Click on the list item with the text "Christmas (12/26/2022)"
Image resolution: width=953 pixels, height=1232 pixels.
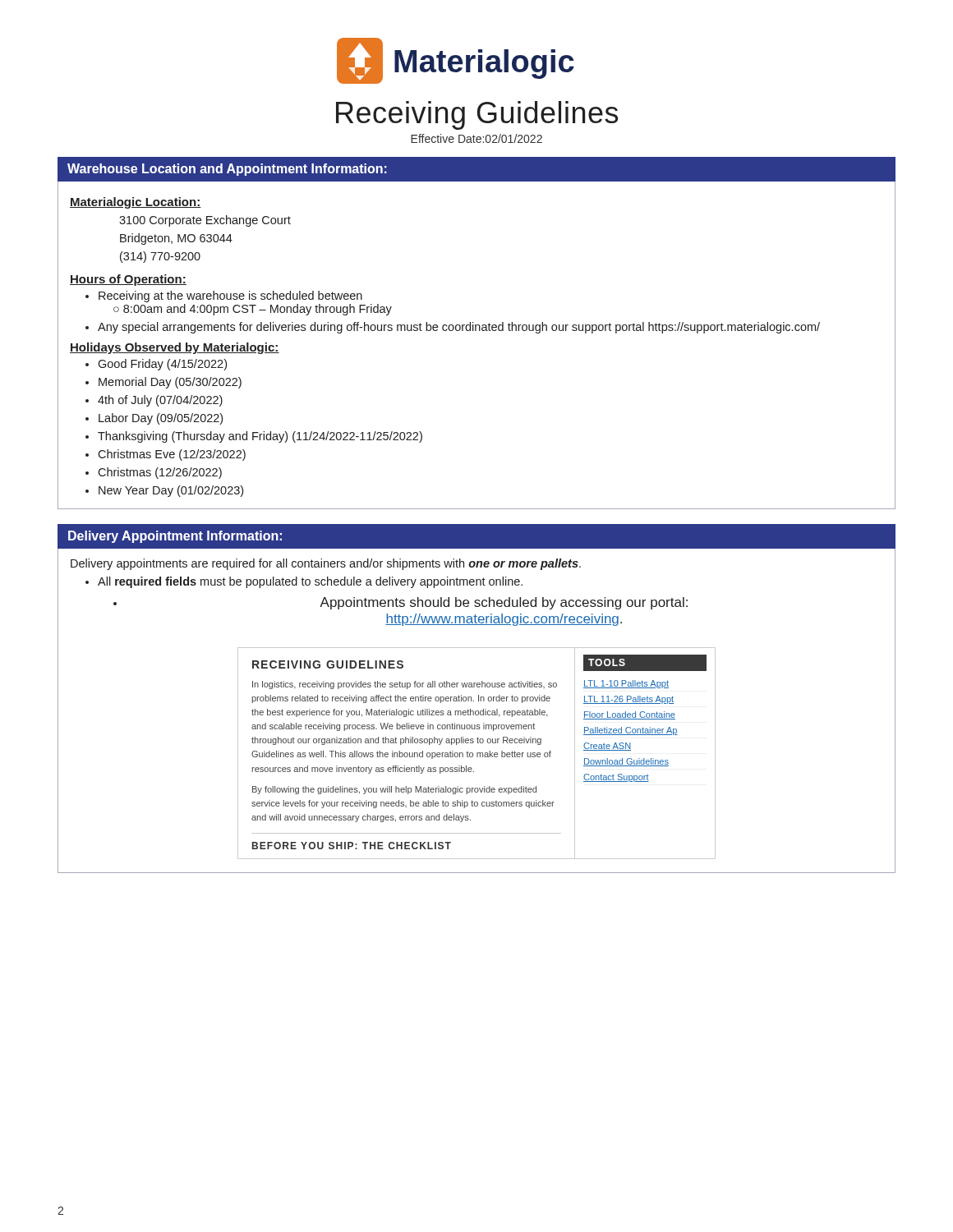(160, 472)
